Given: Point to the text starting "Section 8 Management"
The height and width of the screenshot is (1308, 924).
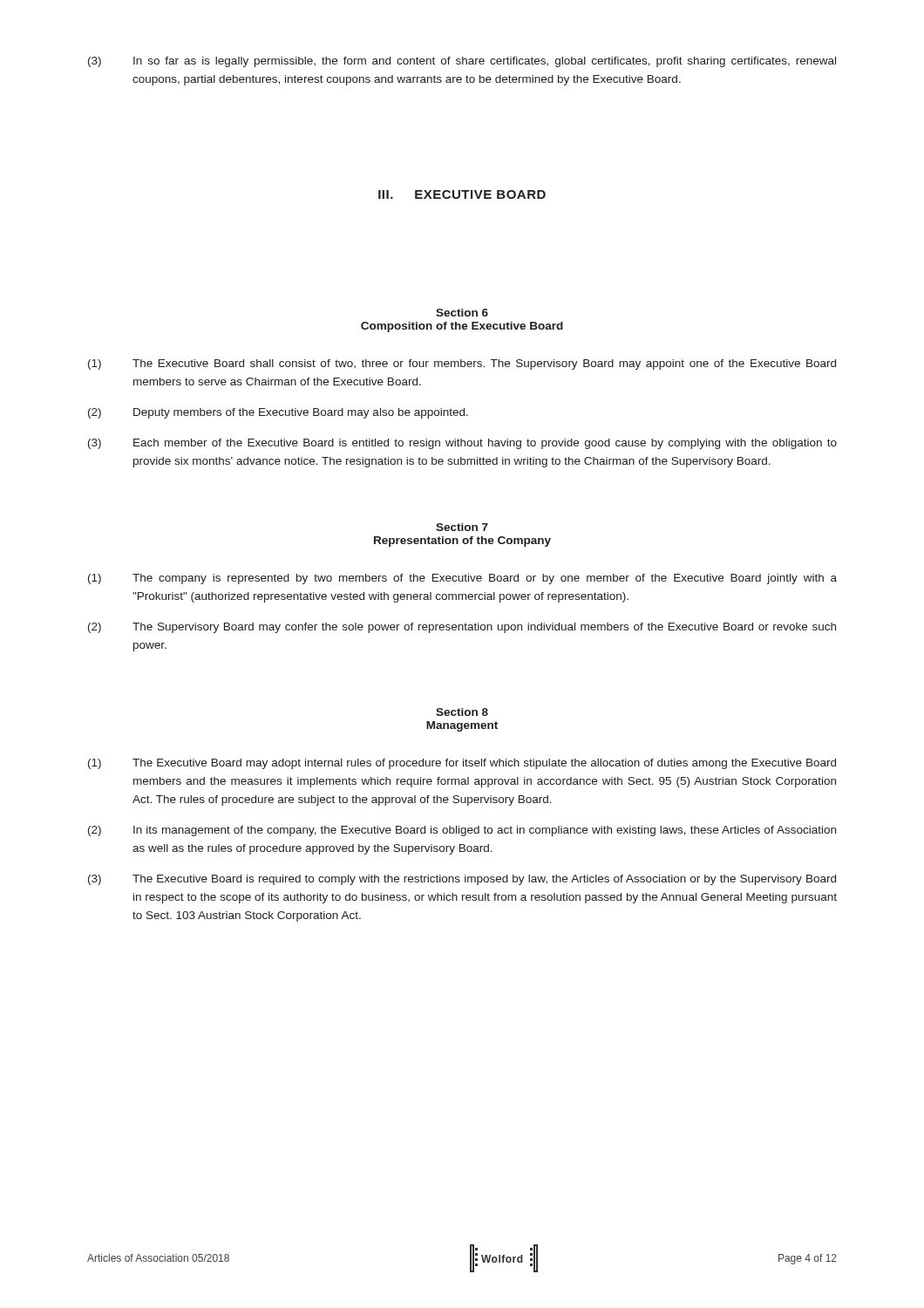Looking at the screenshot, I should (x=462, y=719).
